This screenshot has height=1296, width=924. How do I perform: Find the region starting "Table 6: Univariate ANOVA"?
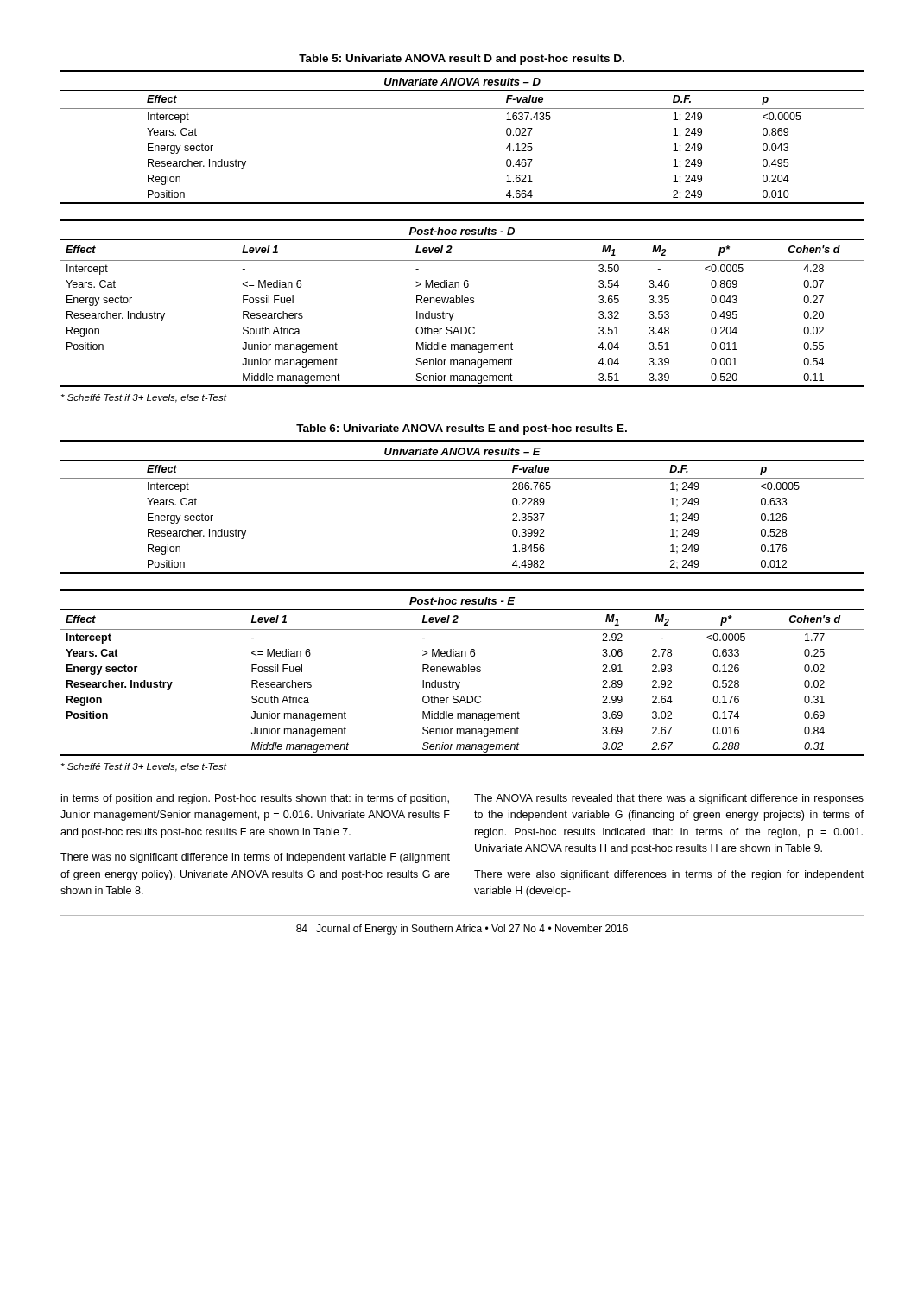pyautogui.click(x=462, y=428)
